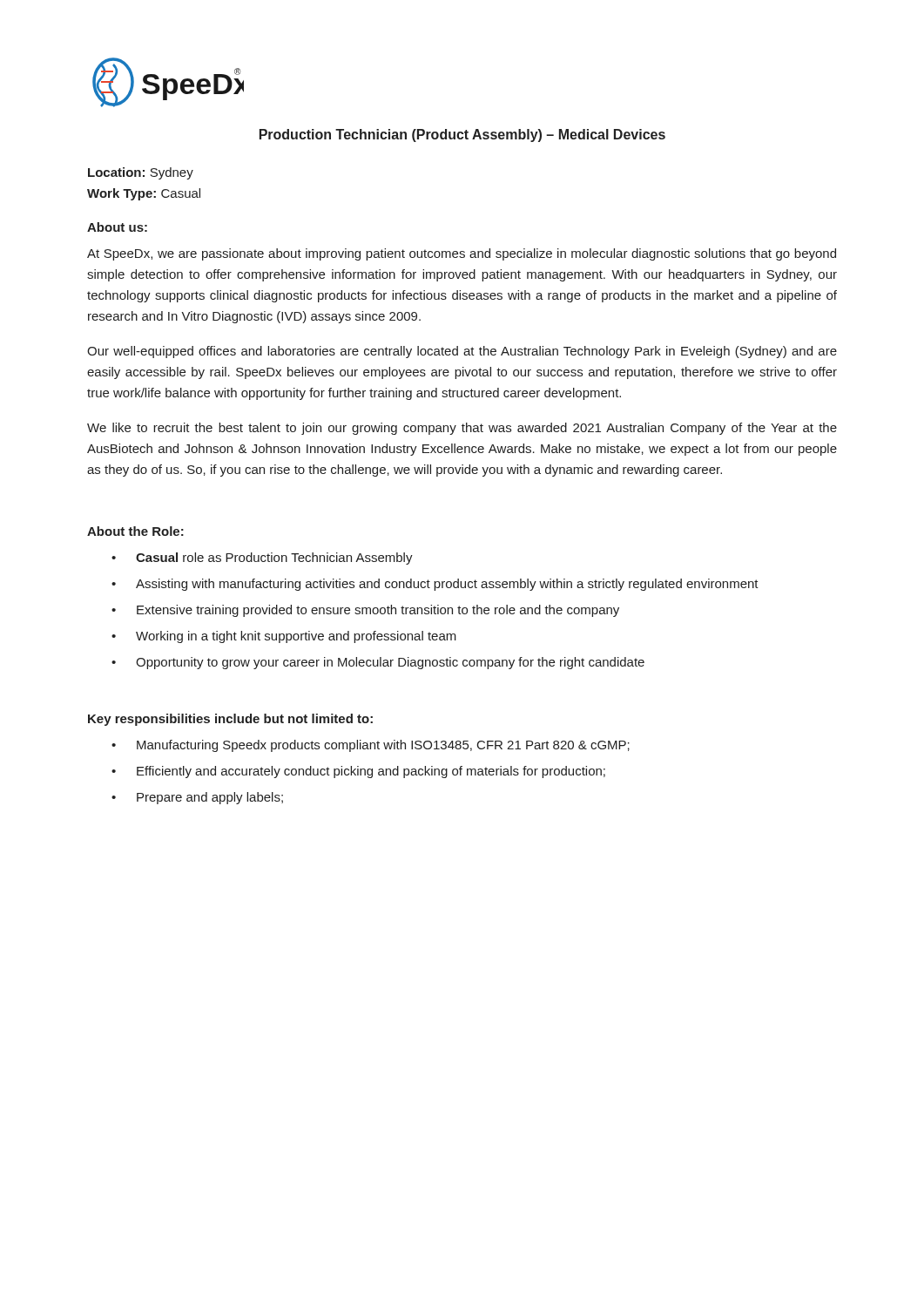
Task: Click where it says "About us:"
Action: (118, 227)
